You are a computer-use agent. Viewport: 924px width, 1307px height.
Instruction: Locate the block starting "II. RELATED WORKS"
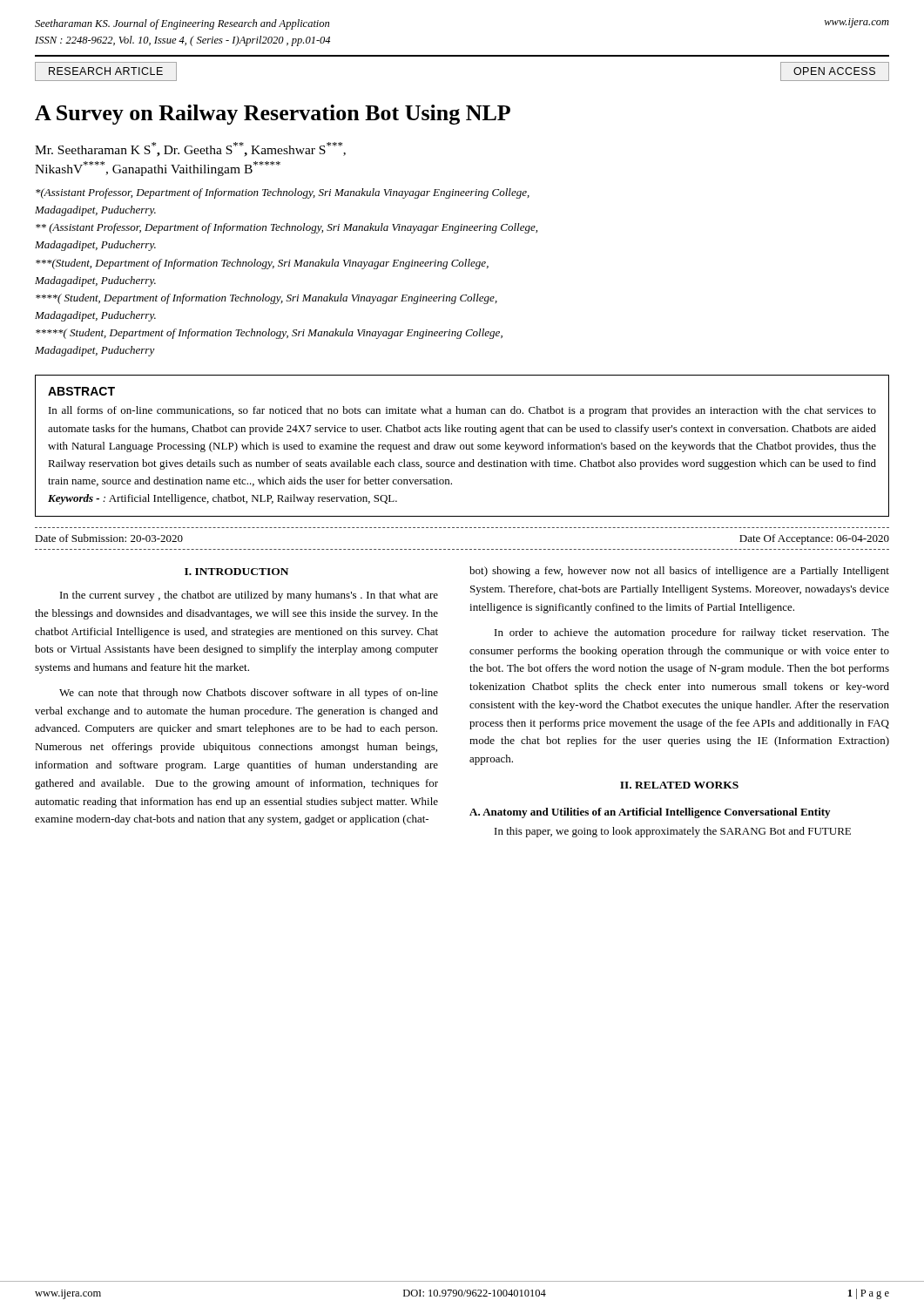[x=679, y=785]
